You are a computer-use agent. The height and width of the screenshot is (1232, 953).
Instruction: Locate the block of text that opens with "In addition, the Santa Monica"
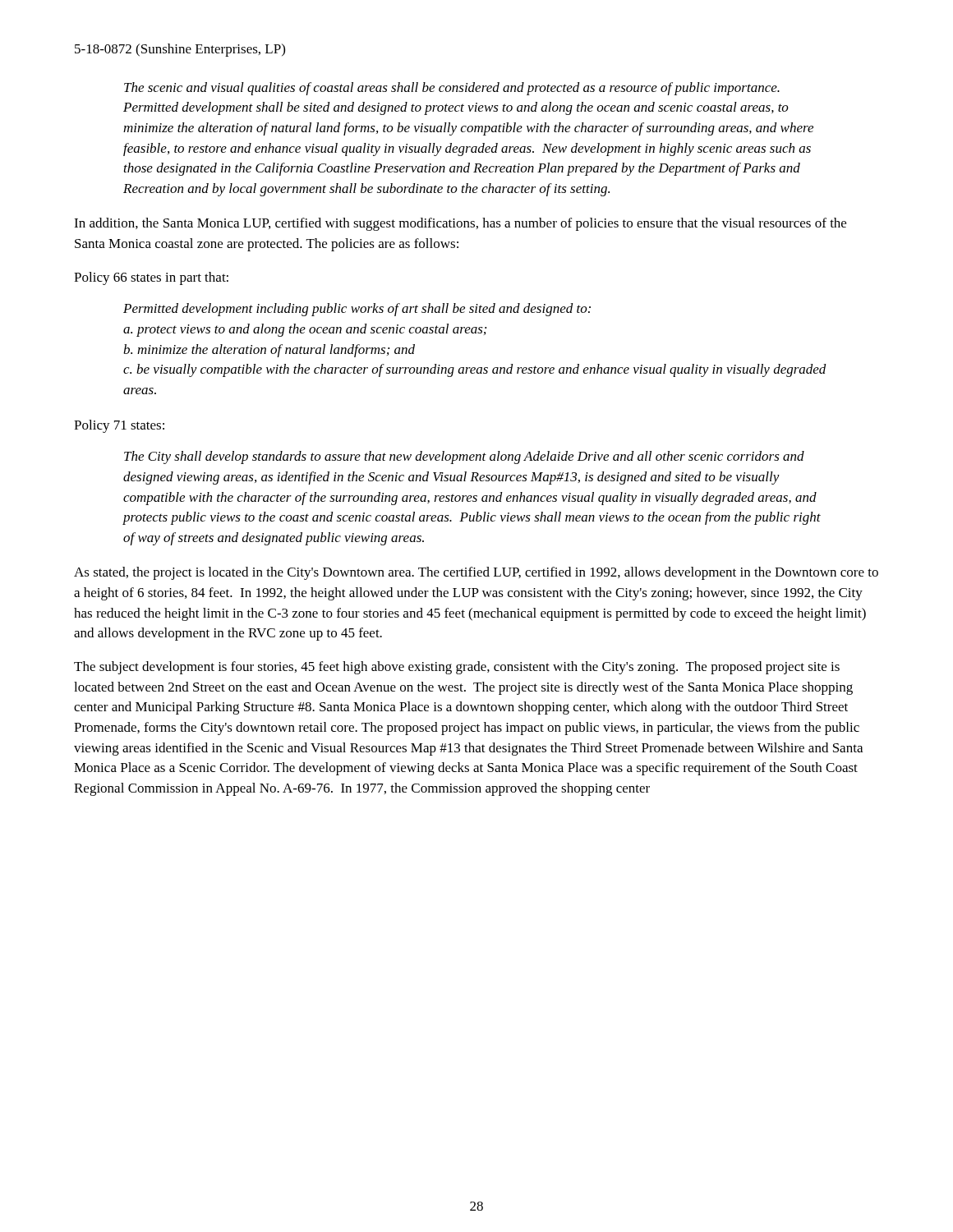(x=460, y=234)
